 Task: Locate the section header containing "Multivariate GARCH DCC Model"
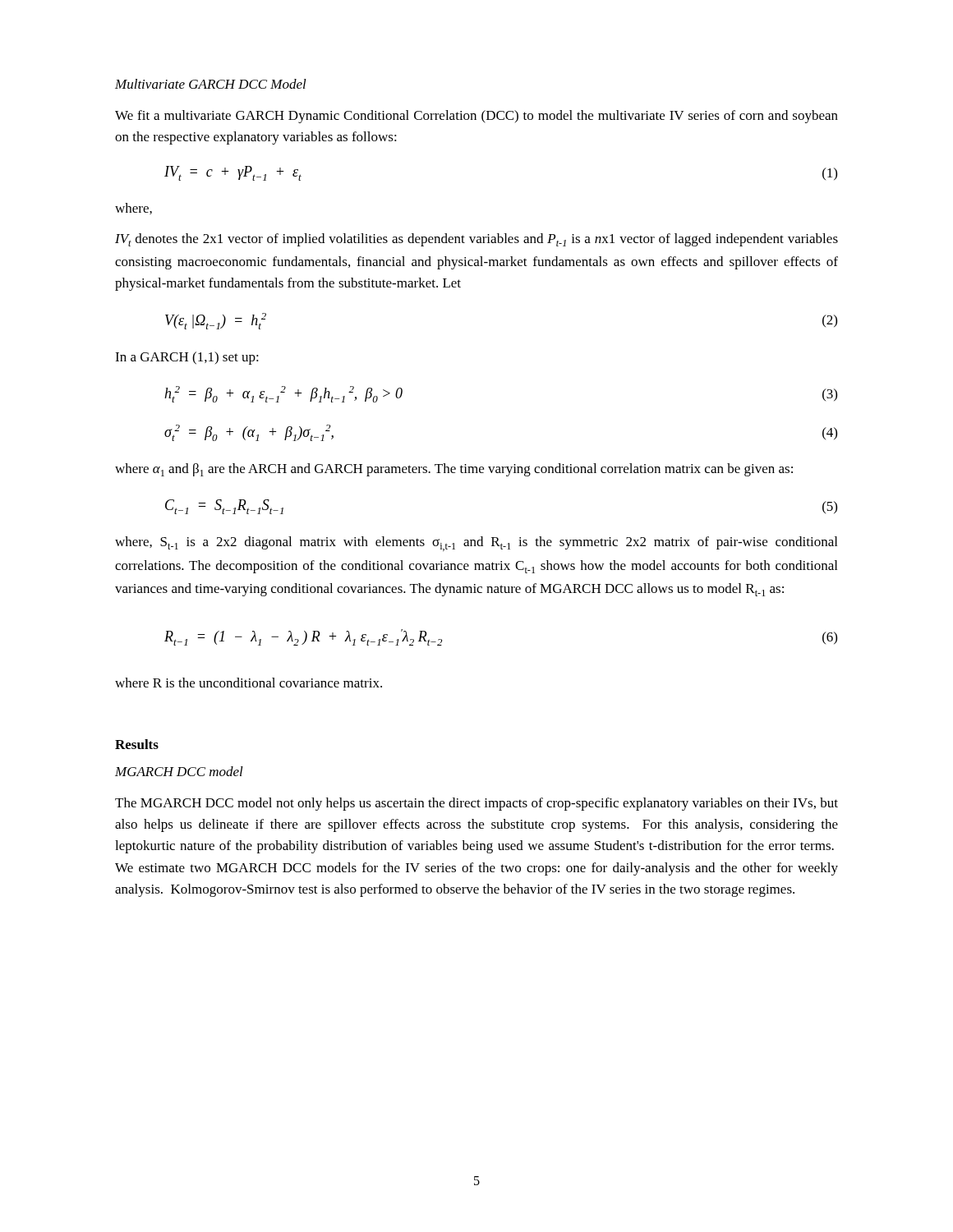[x=211, y=84]
